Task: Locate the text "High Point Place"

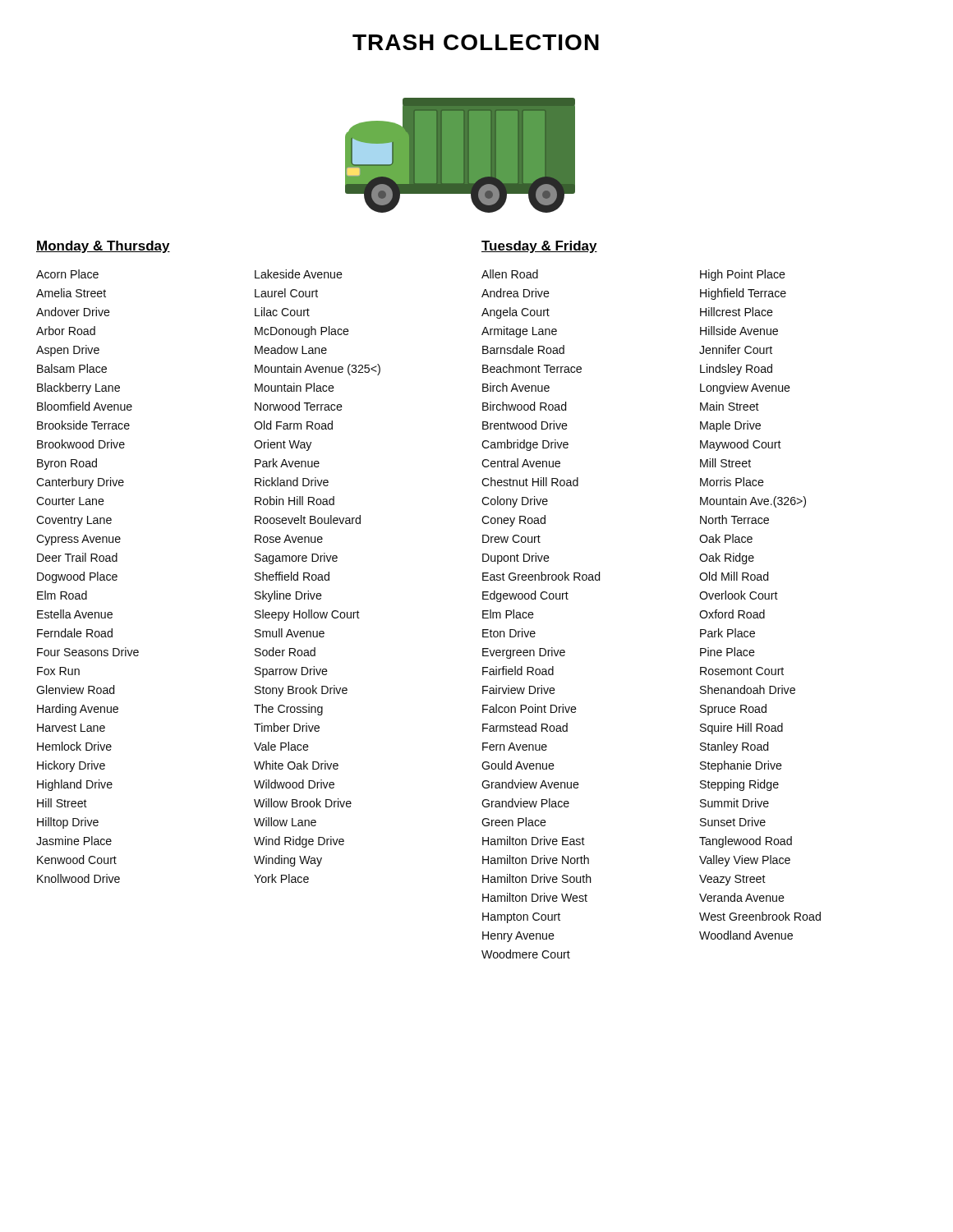Action: coord(743,275)
